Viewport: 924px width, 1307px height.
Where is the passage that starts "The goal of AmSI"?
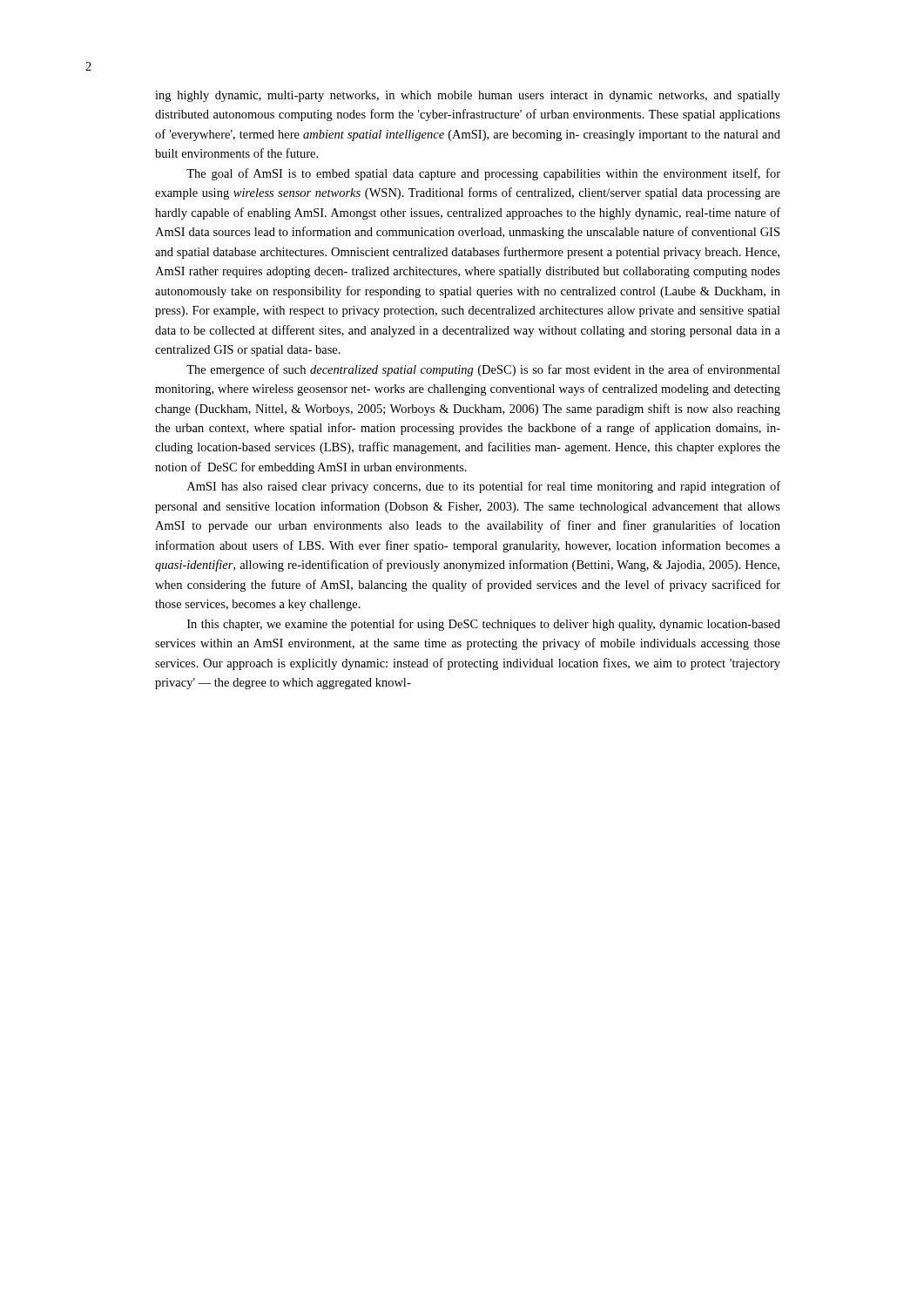pyautogui.click(x=468, y=261)
